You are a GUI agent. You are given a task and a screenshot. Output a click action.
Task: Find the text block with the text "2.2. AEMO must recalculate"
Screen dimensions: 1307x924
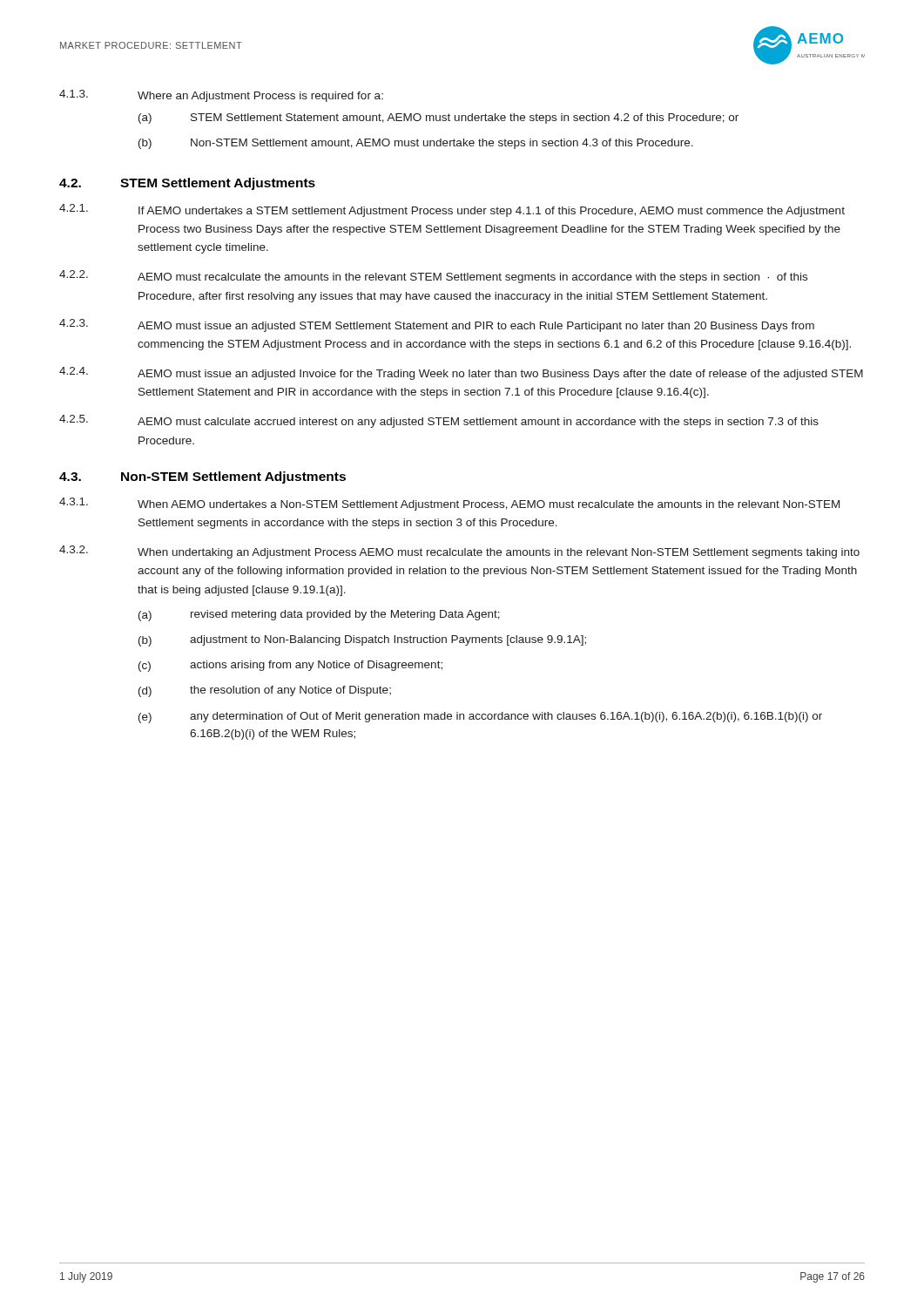(462, 286)
